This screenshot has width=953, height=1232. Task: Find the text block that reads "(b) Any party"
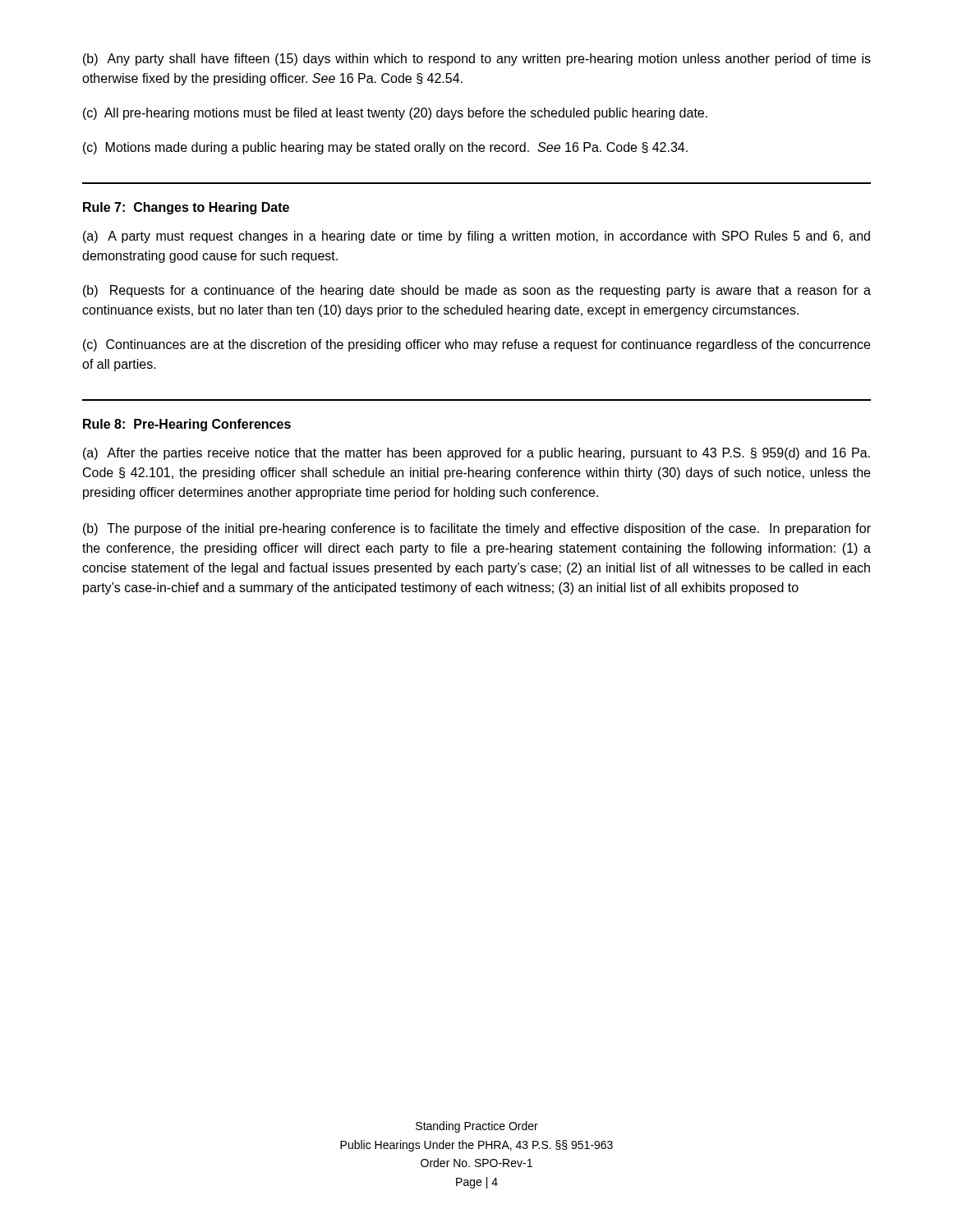[x=476, y=69]
